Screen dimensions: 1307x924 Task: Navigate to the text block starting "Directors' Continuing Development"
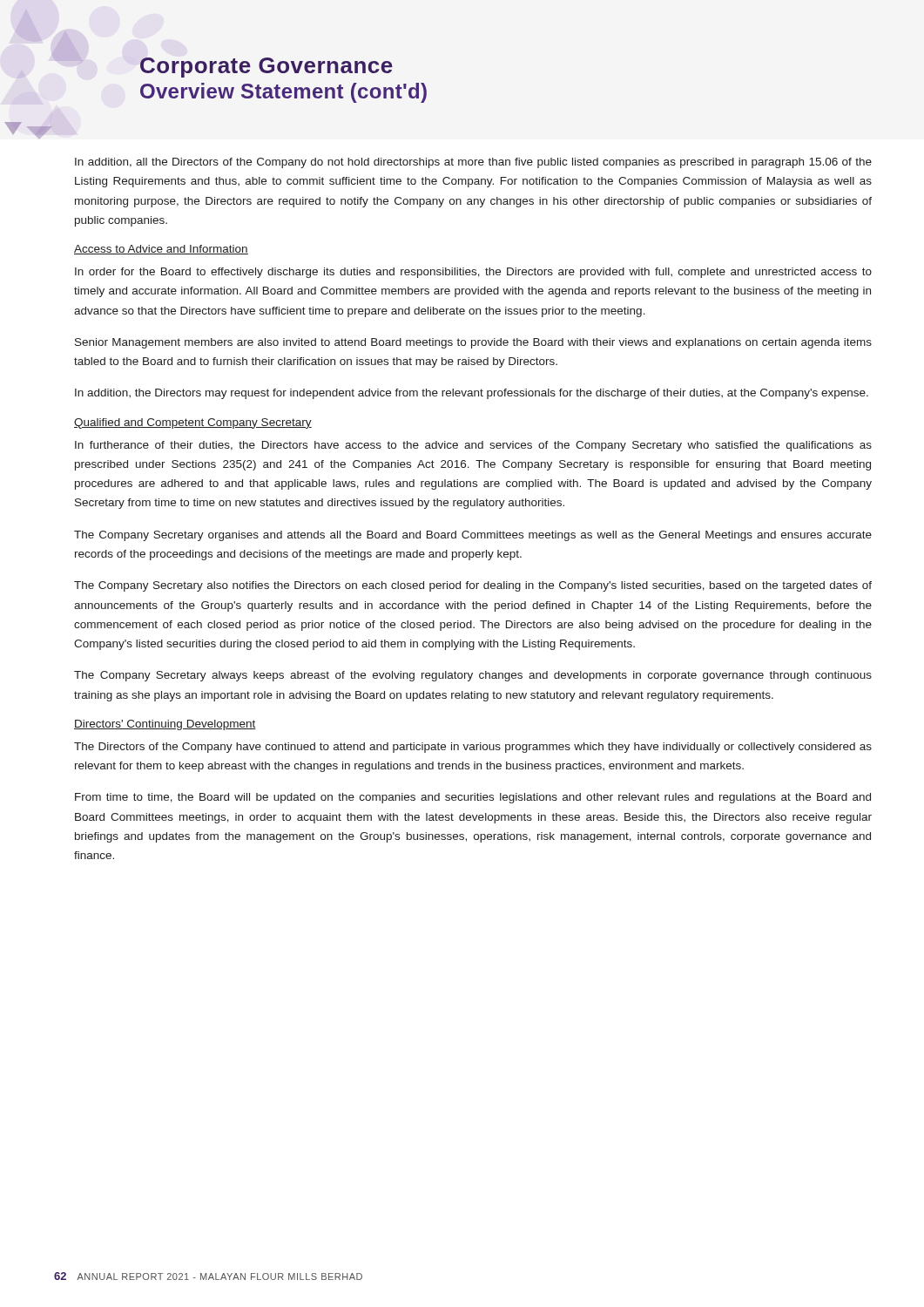coord(165,724)
